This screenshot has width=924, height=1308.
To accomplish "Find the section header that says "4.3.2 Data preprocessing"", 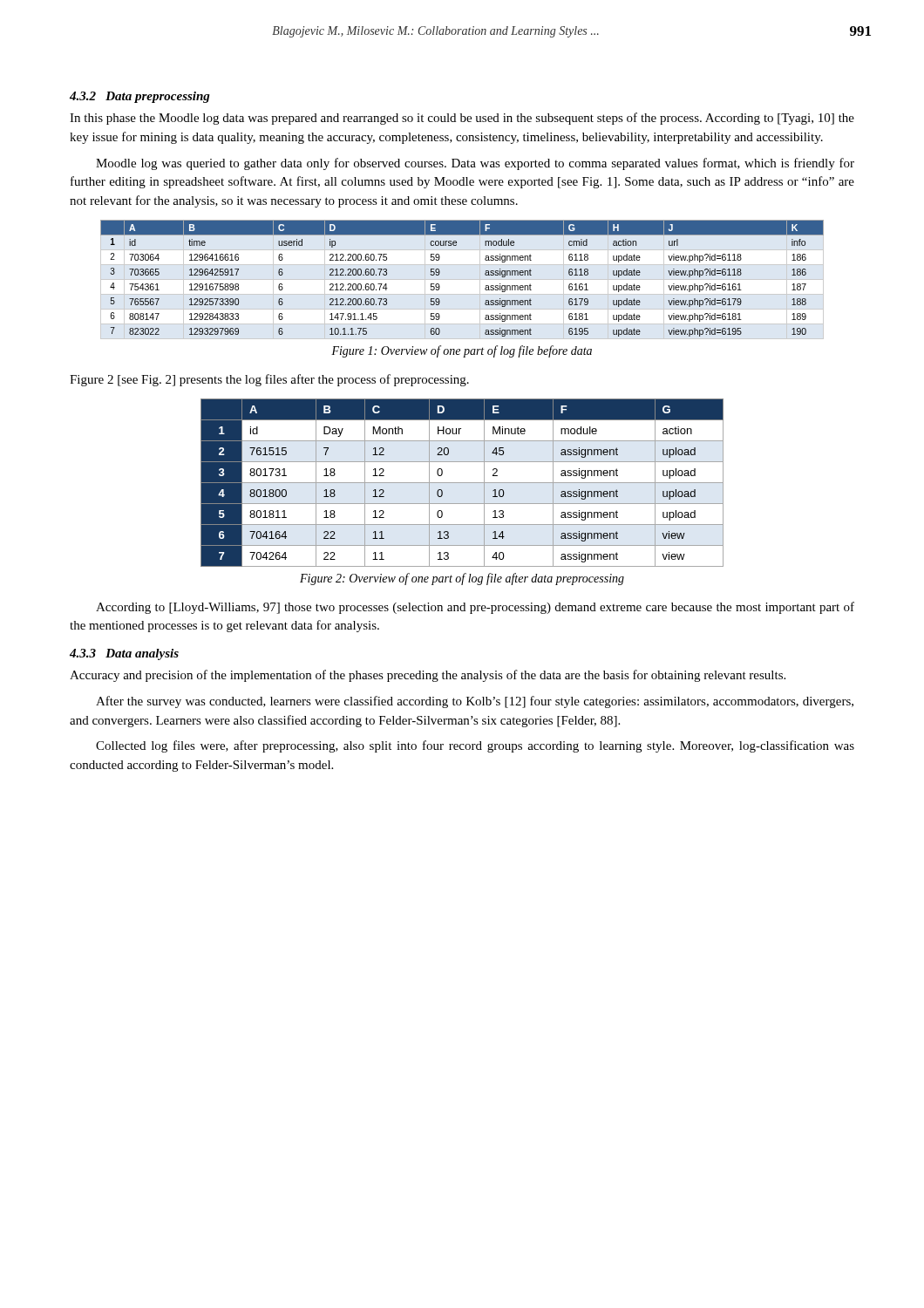I will click(140, 96).
